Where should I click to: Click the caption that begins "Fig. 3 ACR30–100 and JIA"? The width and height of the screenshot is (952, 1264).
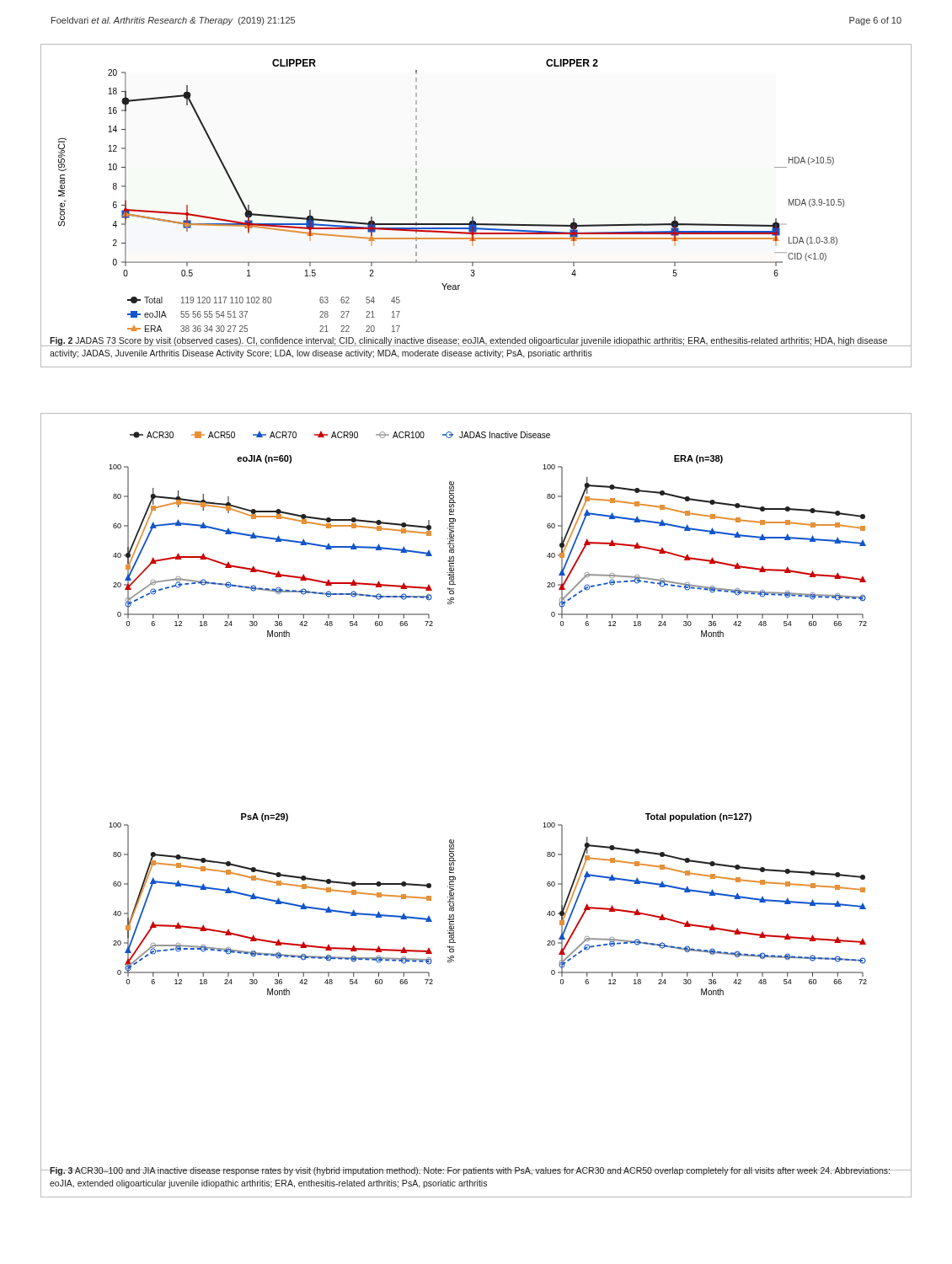click(x=470, y=1177)
